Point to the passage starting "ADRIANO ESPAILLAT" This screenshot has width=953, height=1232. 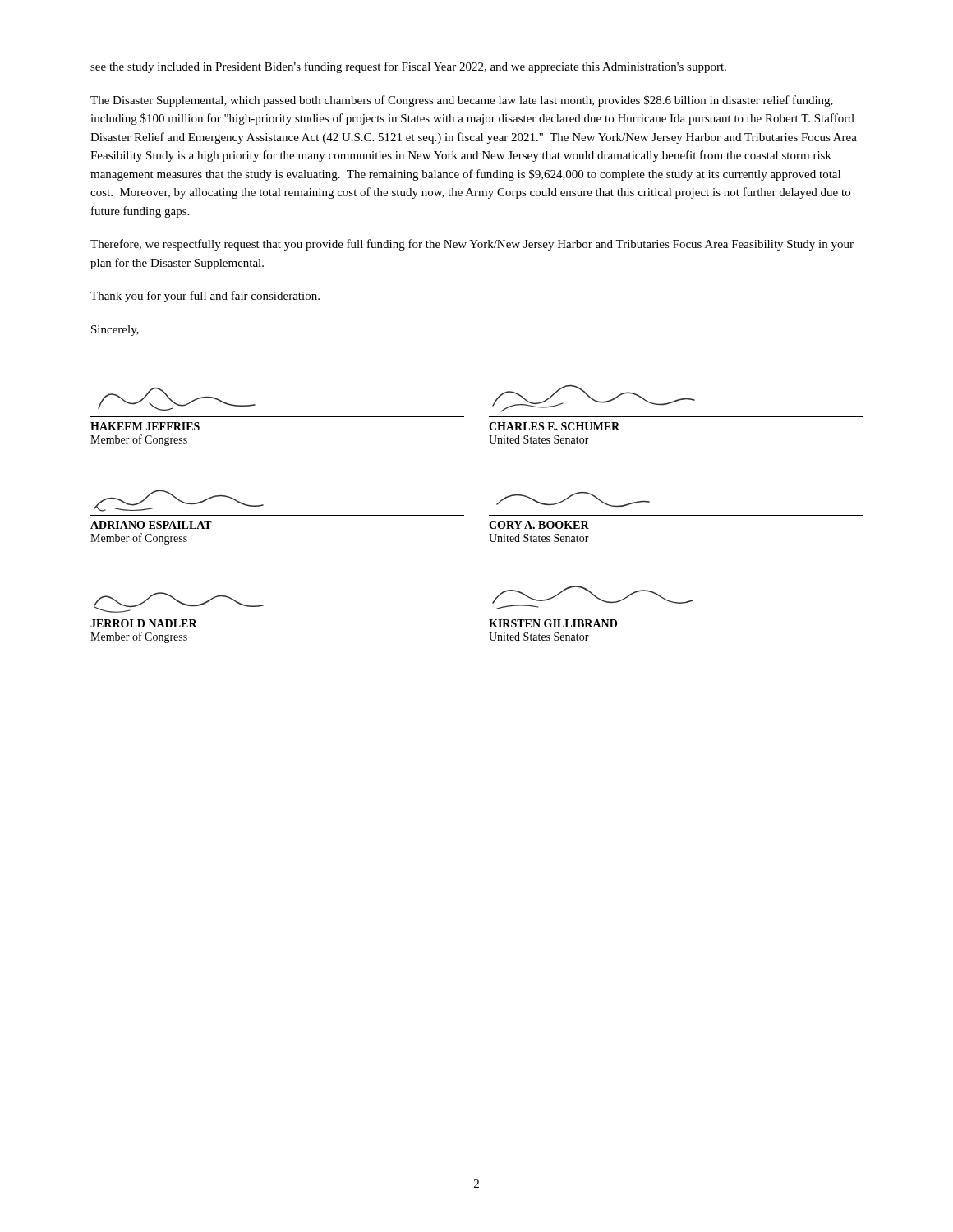[151, 525]
